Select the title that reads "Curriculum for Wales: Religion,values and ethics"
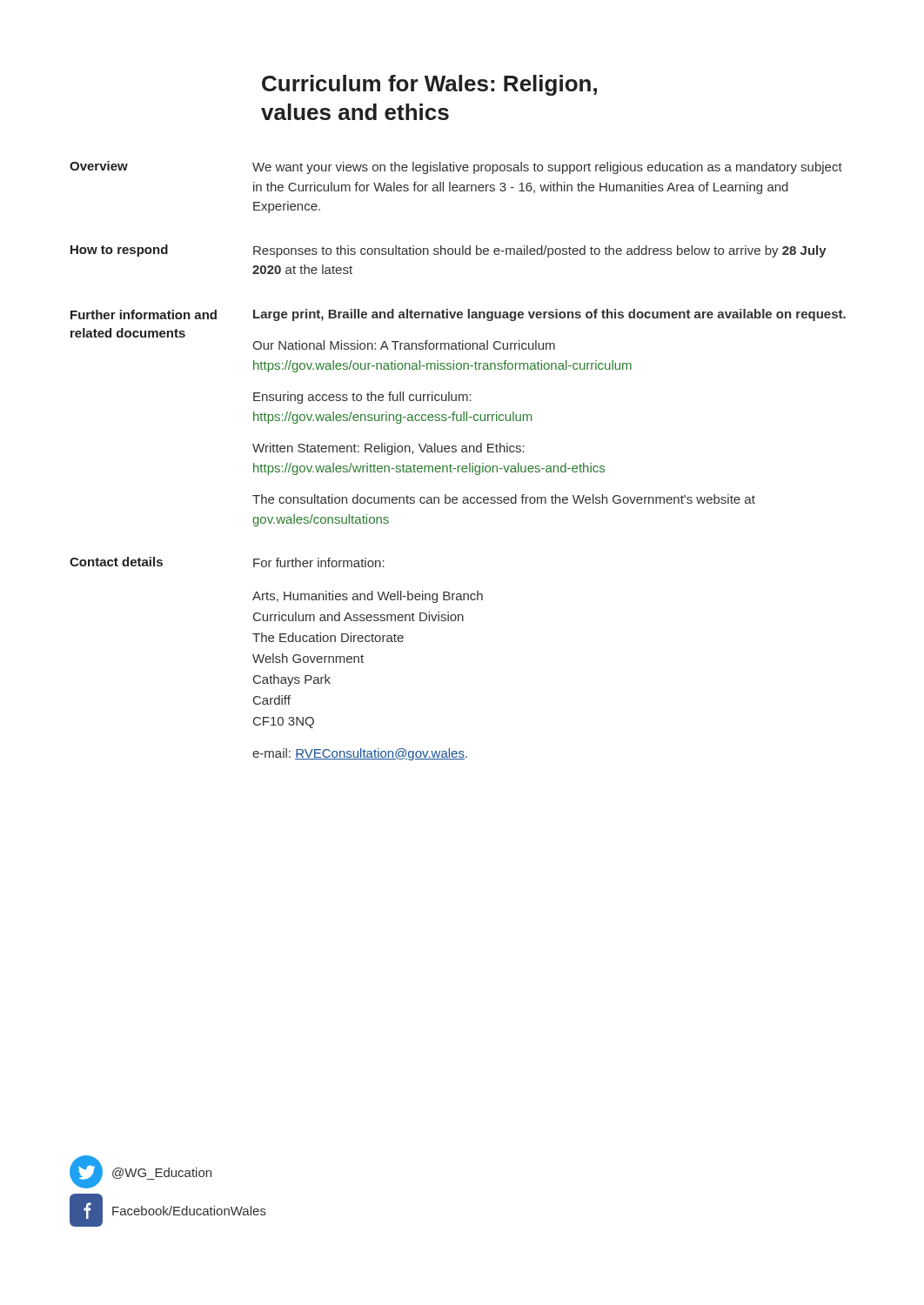 coord(557,98)
